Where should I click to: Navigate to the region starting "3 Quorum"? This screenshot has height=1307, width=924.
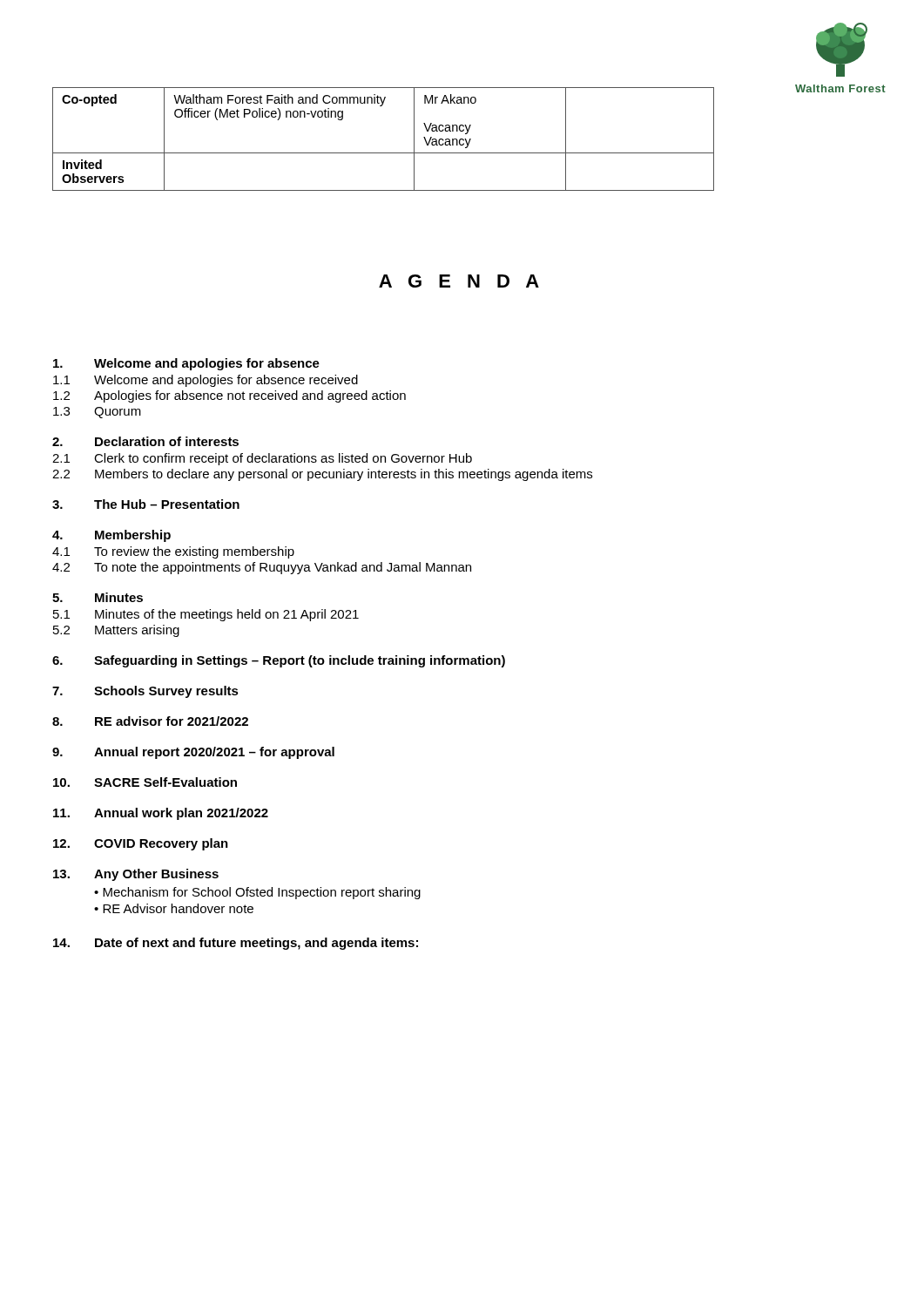(x=97, y=411)
